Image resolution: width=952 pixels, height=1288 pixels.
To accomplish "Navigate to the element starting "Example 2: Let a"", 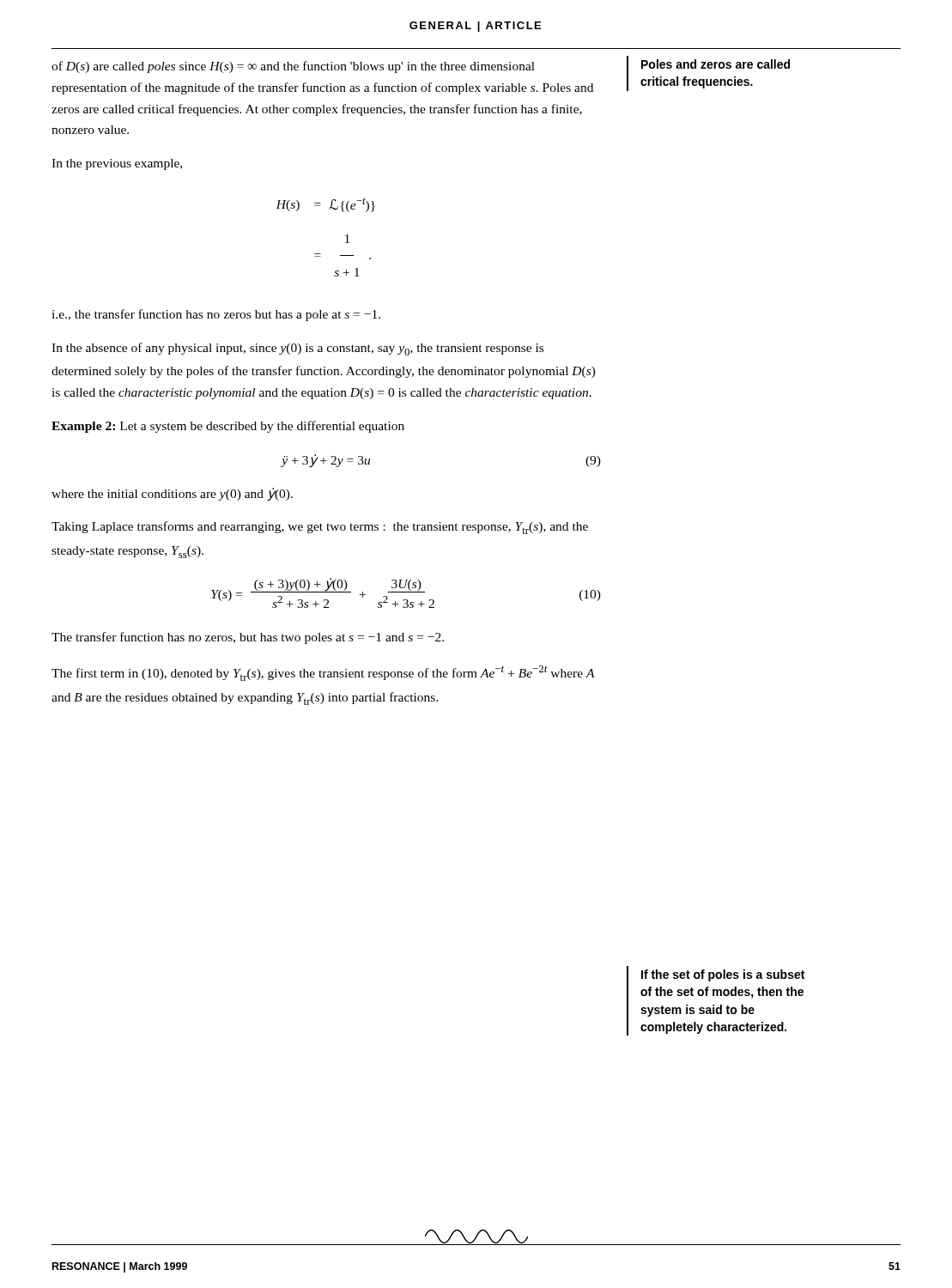I will click(x=228, y=425).
